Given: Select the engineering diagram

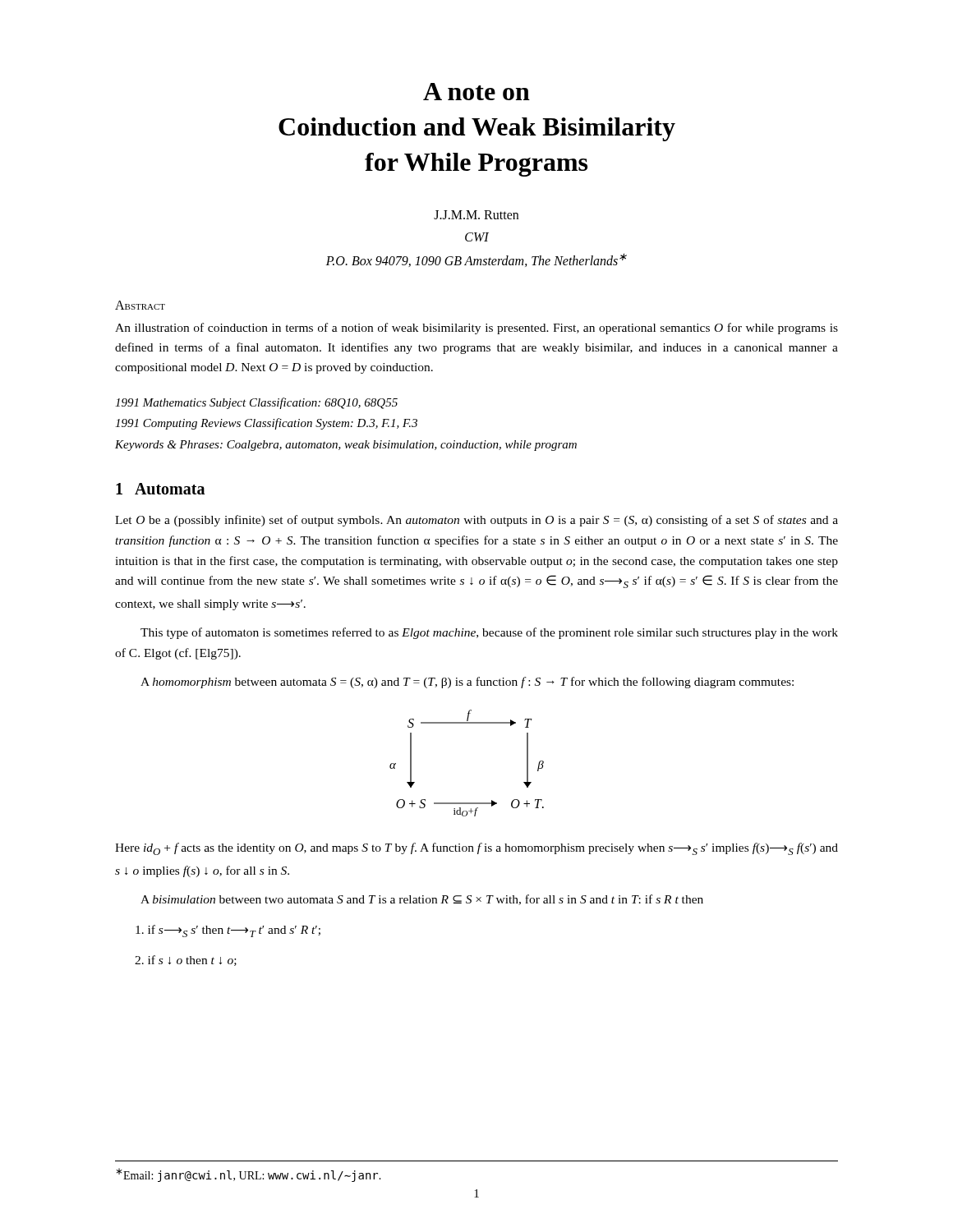Looking at the screenshot, I should pyautogui.click(x=476, y=765).
